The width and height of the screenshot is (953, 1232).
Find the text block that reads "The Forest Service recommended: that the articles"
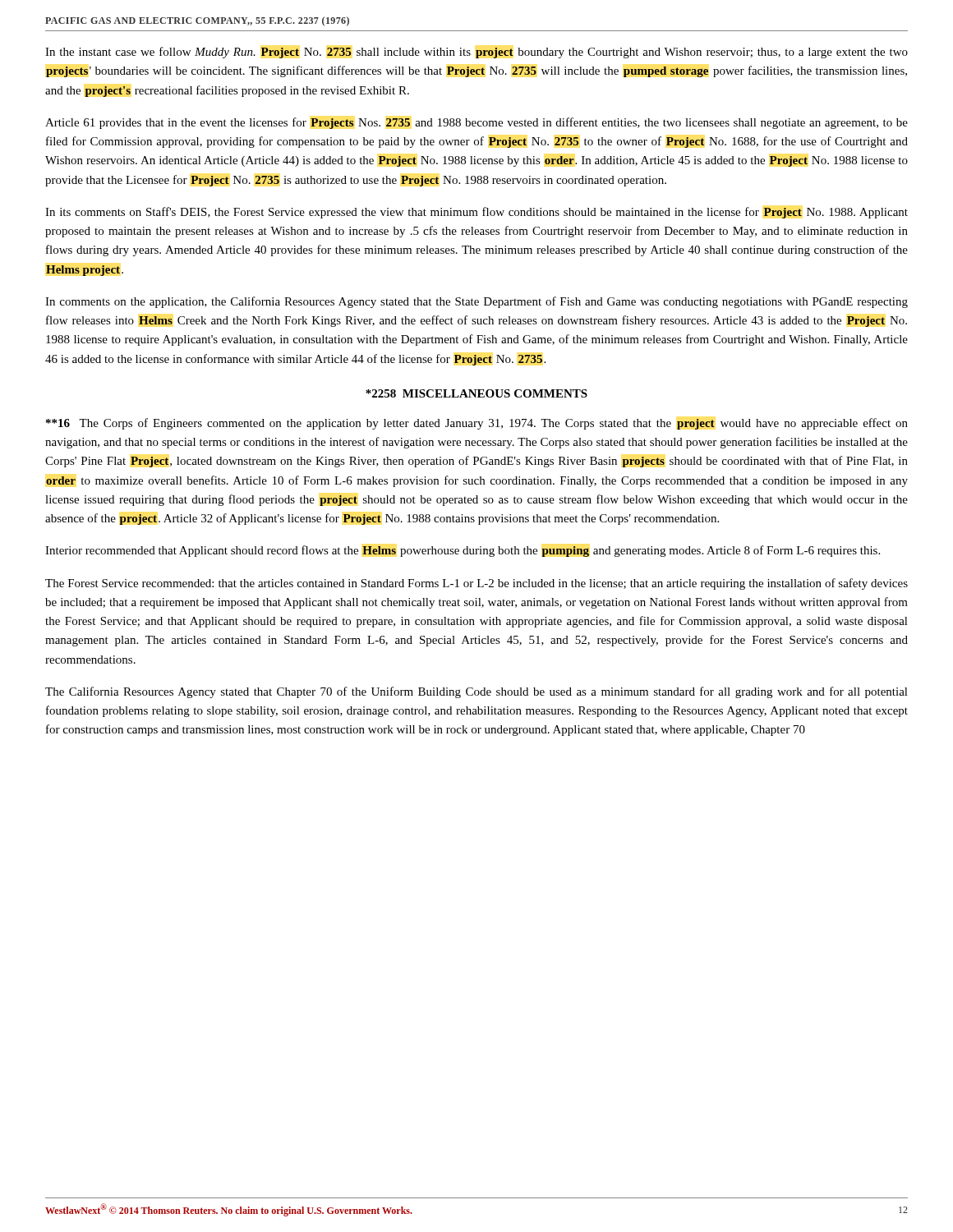click(x=476, y=621)
